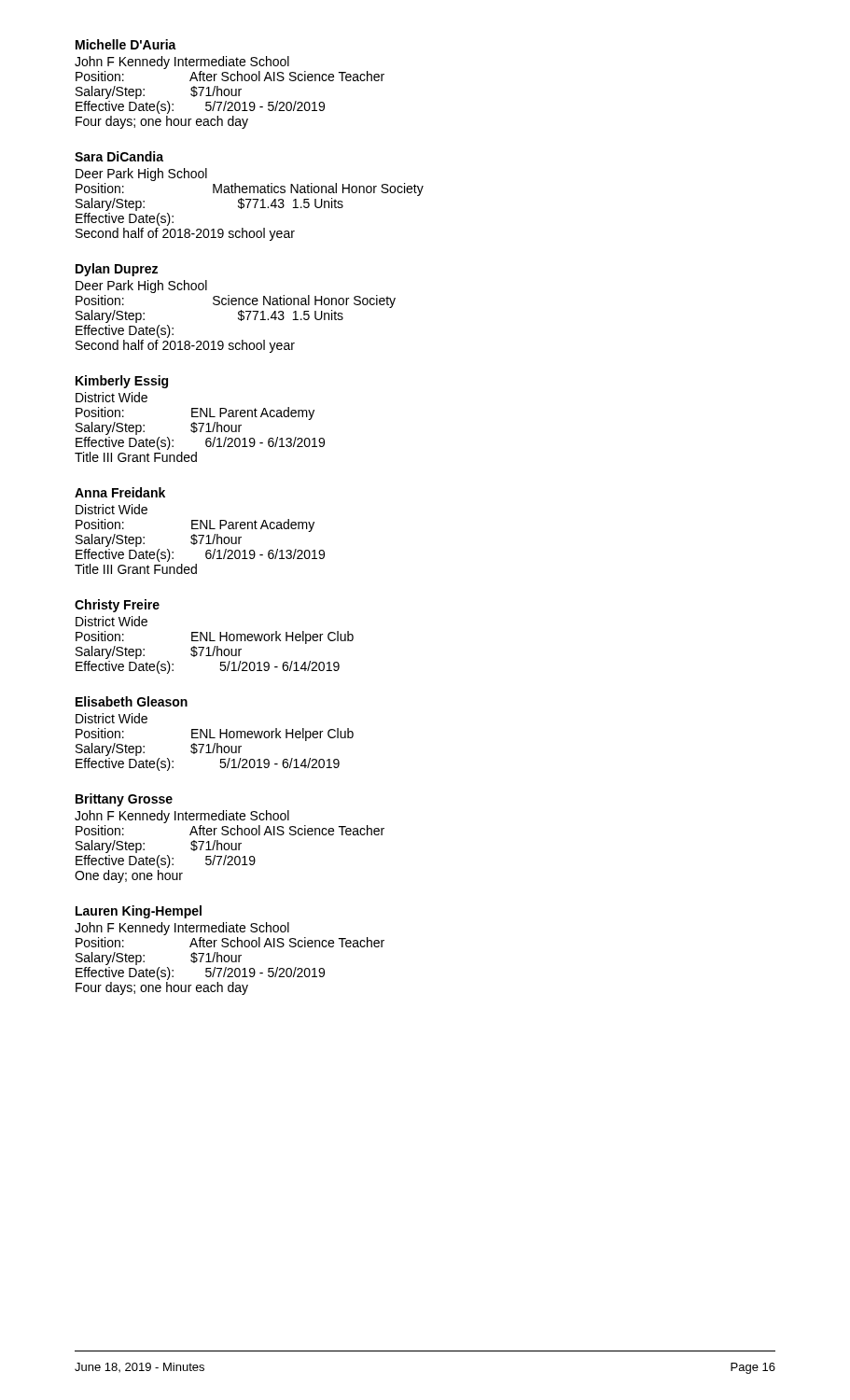Screen dimensions: 1400x850
Task: Find the text block that reads "Christy Freire District Wide"
Action: [x=117, y=606]
